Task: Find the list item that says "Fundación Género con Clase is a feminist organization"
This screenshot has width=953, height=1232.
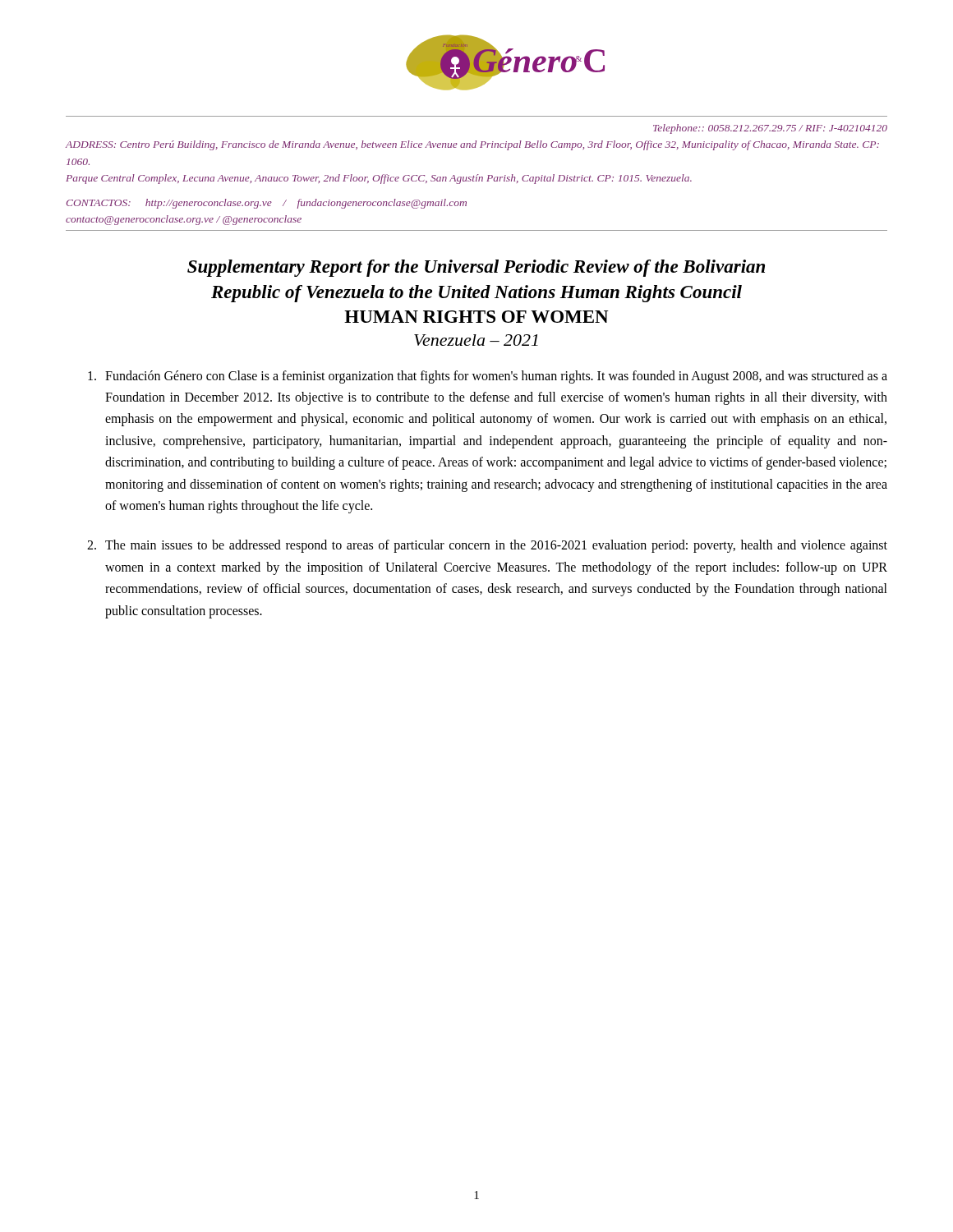Action: [476, 441]
